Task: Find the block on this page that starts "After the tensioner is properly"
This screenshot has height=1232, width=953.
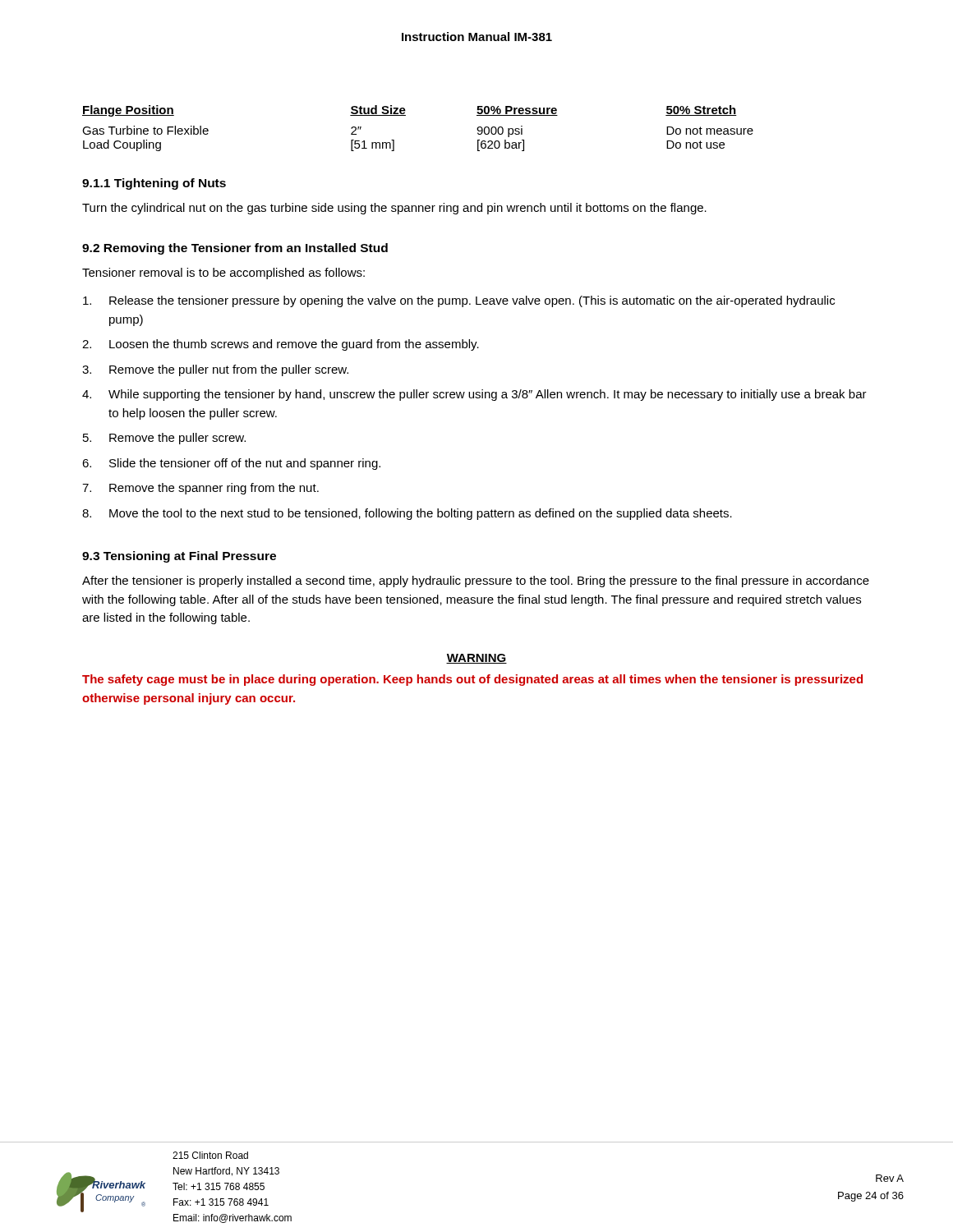Action: [476, 599]
